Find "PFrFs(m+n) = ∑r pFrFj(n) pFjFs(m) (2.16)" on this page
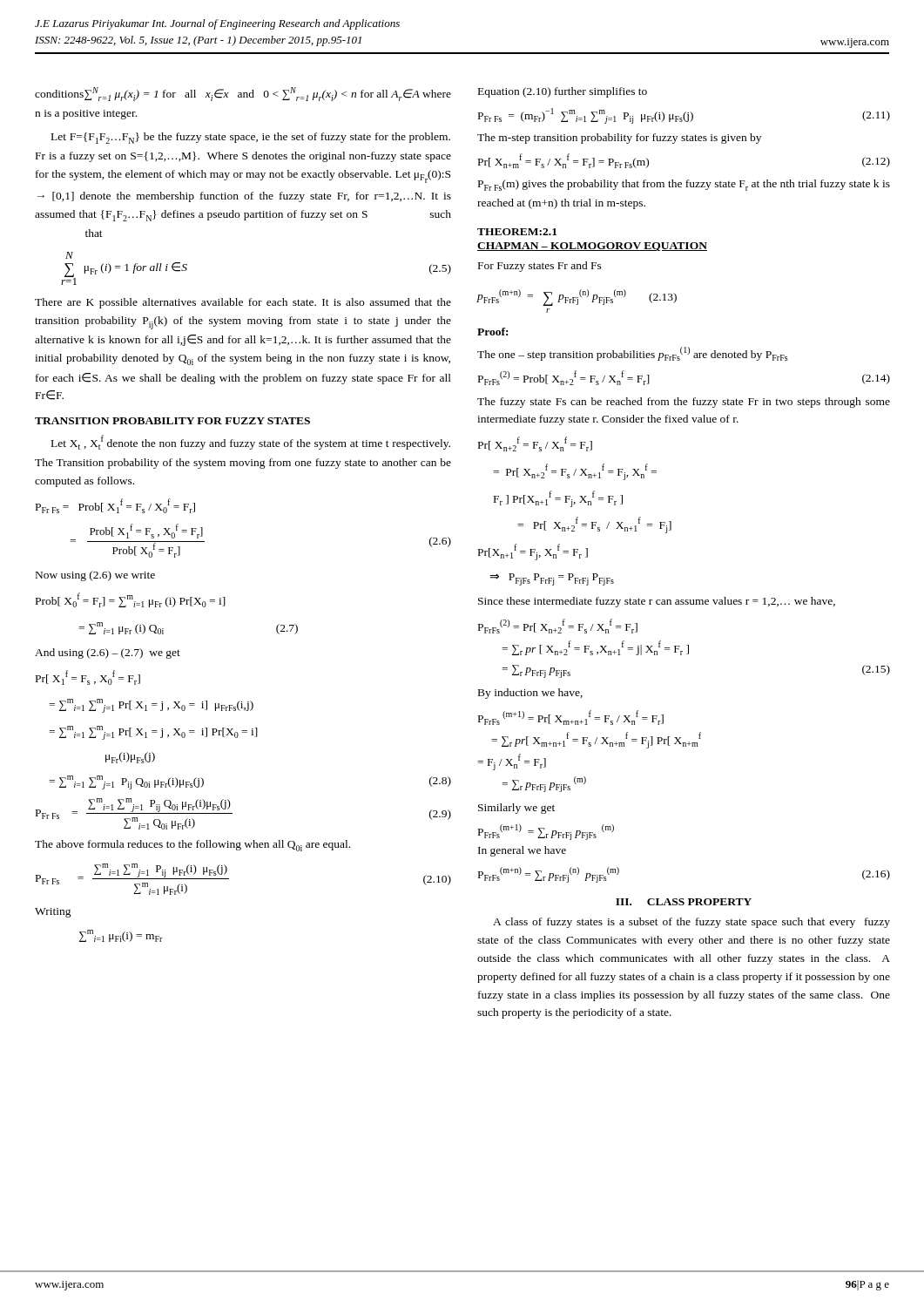Image resolution: width=924 pixels, height=1307 pixels. click(551, 874)
